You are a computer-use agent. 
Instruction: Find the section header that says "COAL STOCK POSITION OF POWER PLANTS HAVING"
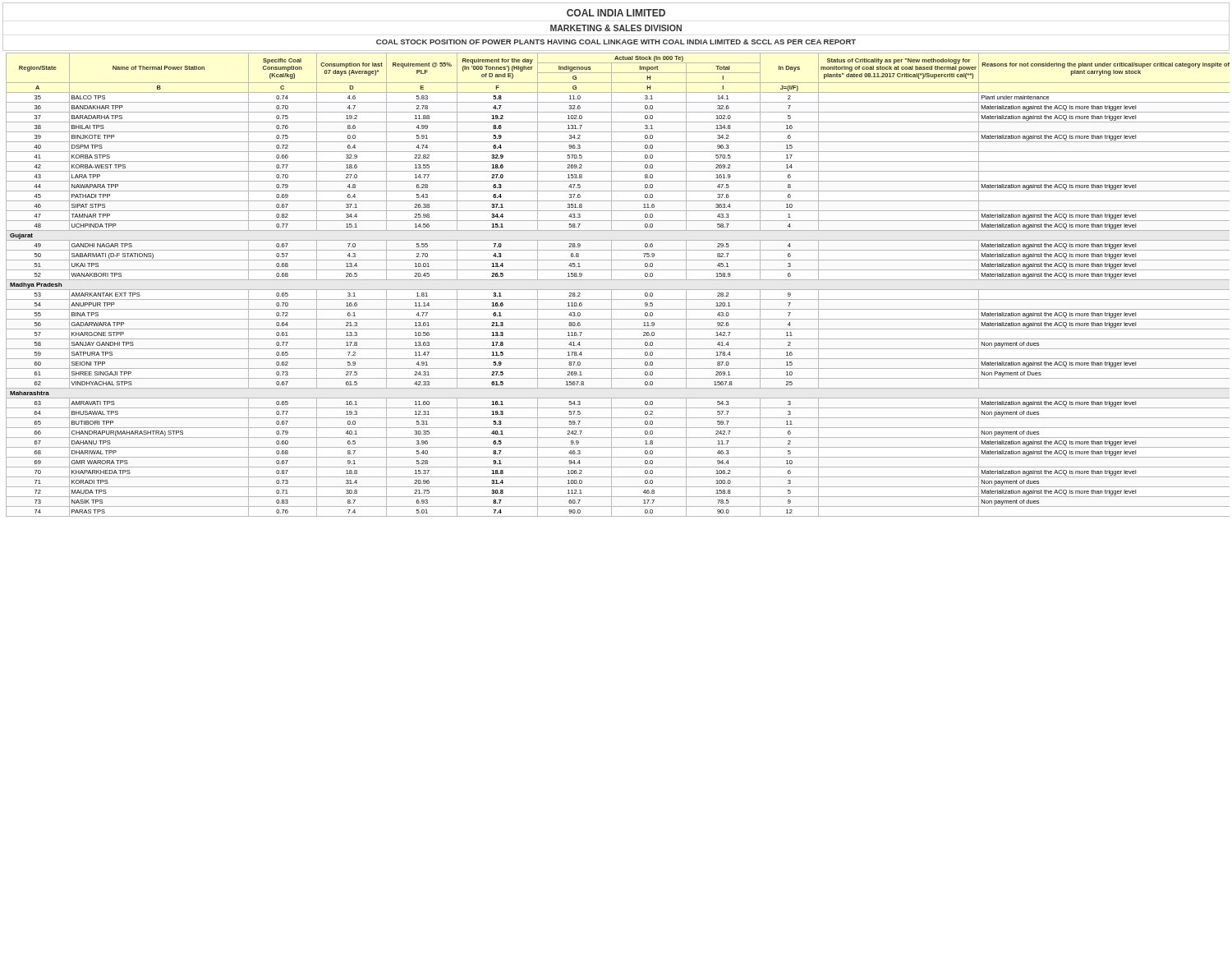pos(616,42)
